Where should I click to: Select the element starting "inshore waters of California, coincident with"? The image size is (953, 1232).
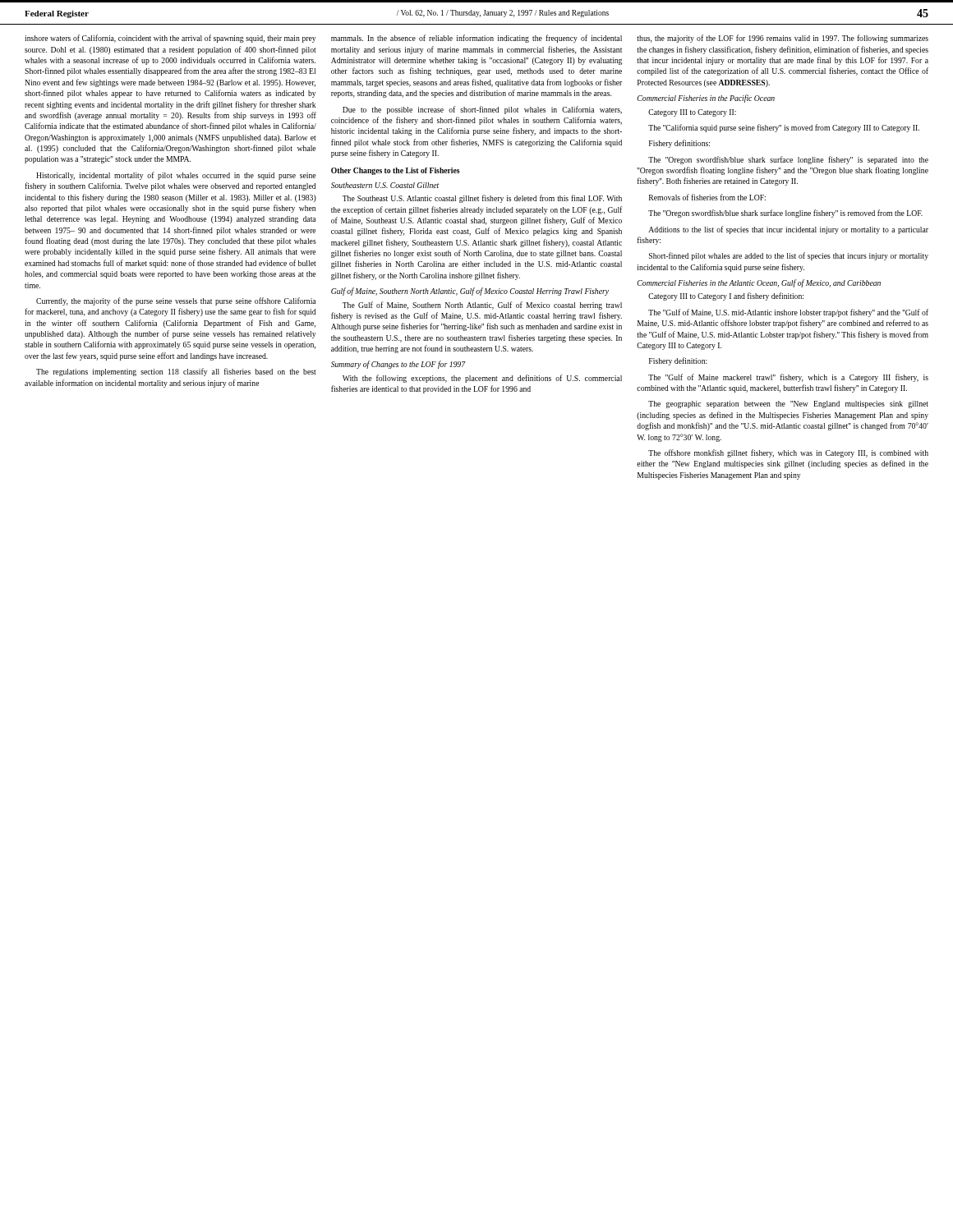(x=170, y=211)
